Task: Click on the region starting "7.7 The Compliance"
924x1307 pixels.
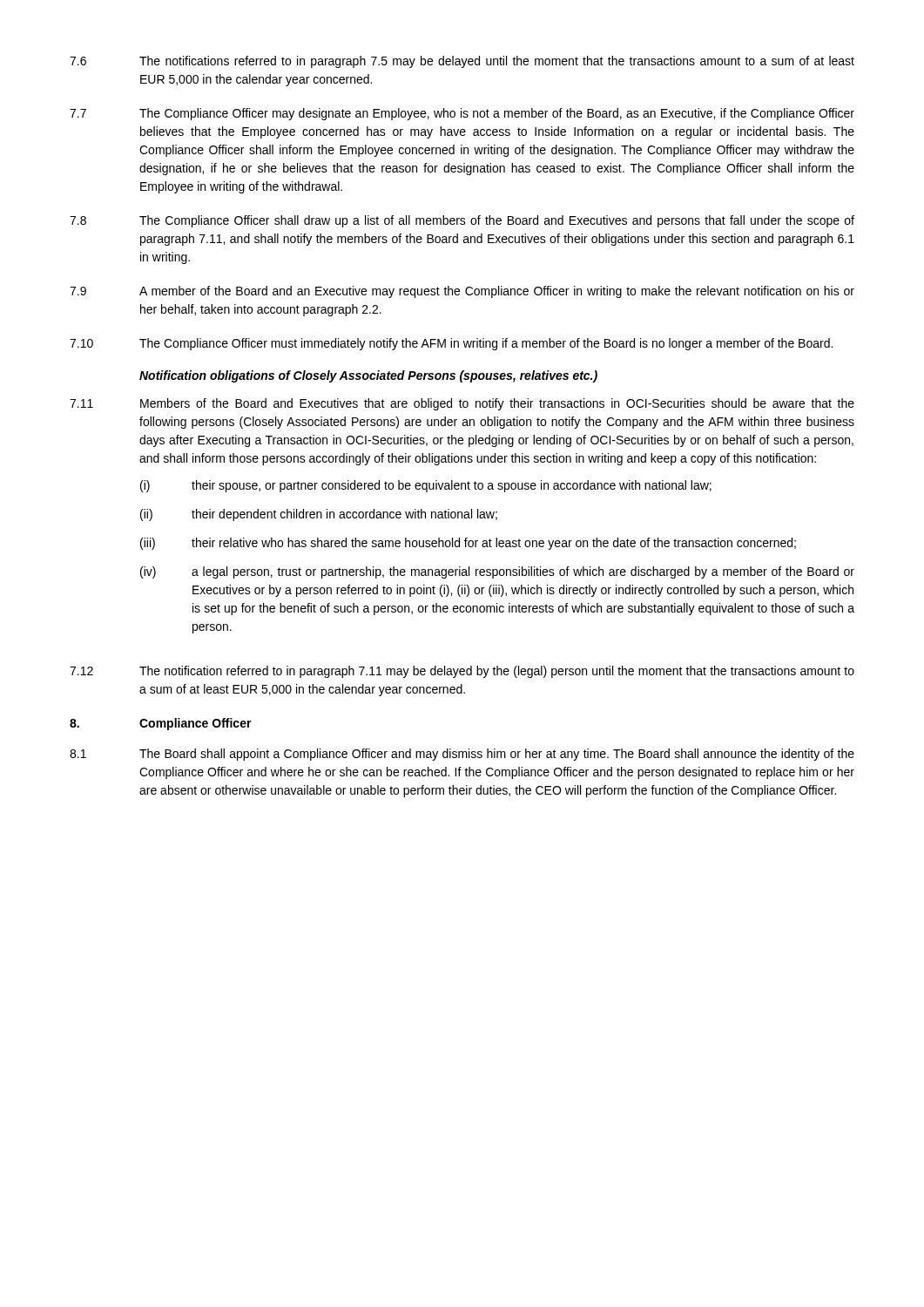Action: [x=462, y=150]
